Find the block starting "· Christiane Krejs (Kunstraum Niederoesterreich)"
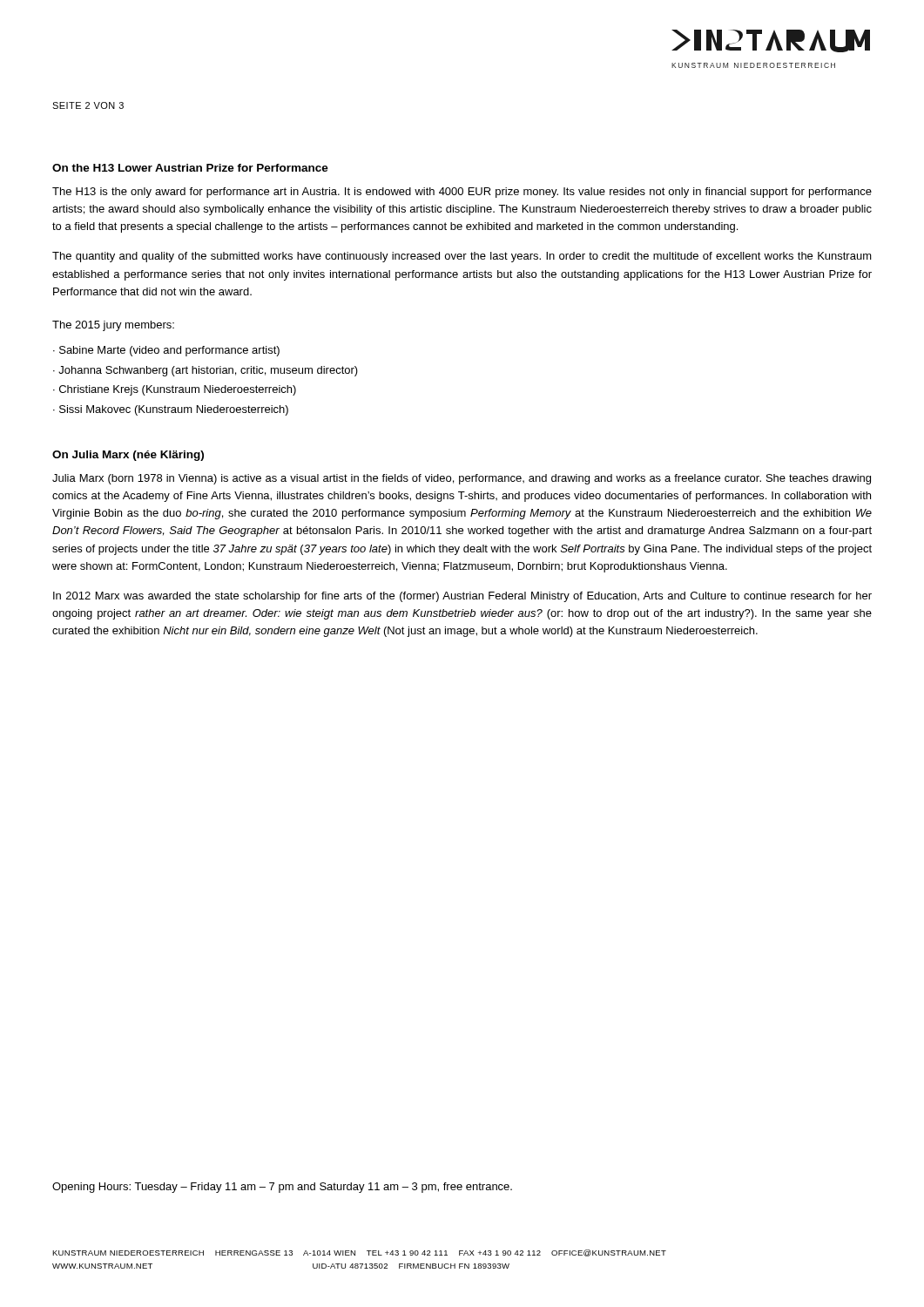The height and width of the screenshot is (1307, 924). coord(174,389)
